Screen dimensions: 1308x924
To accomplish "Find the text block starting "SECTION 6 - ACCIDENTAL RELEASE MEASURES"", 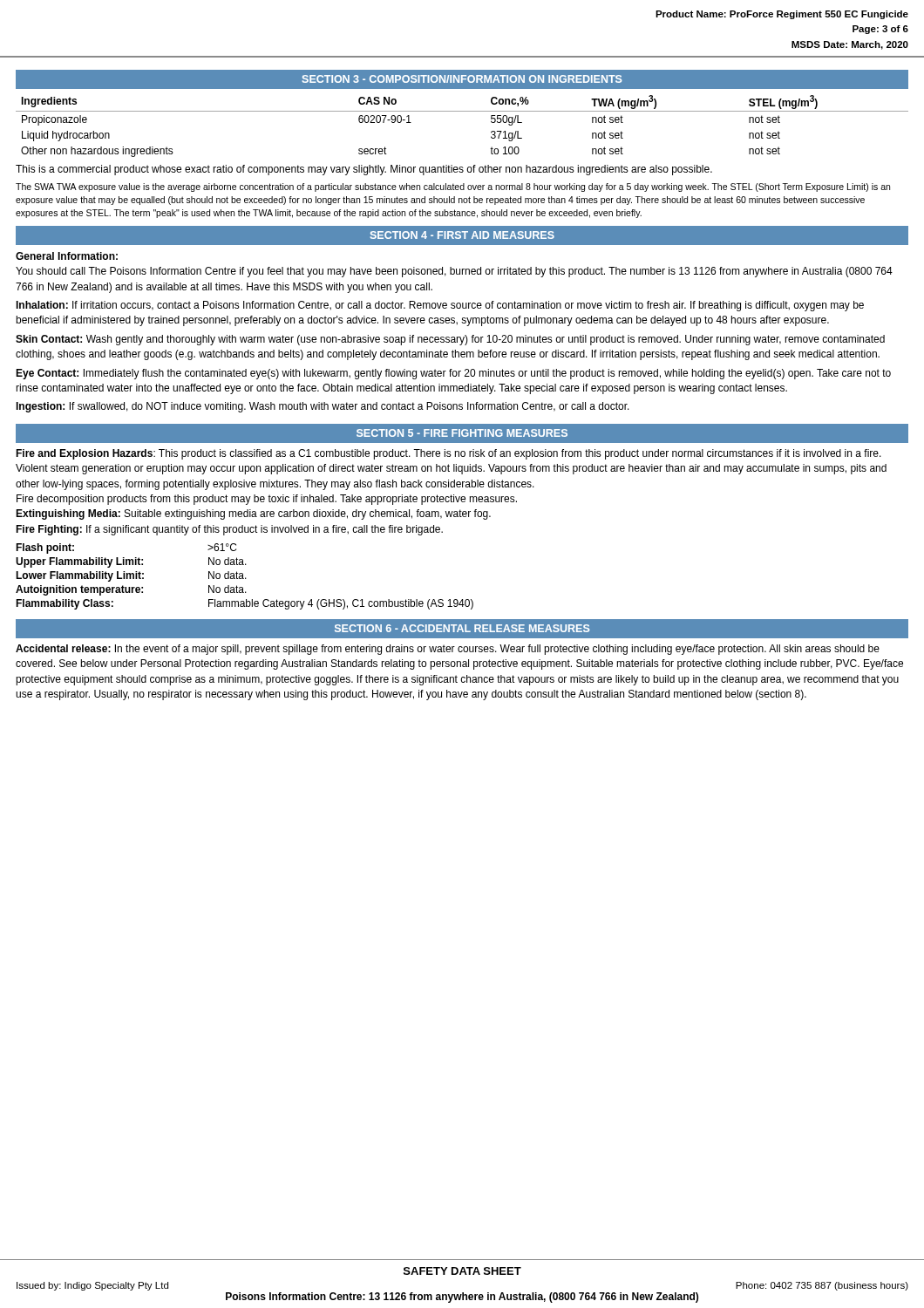I will pyautogui.click(x=462, y=629).
